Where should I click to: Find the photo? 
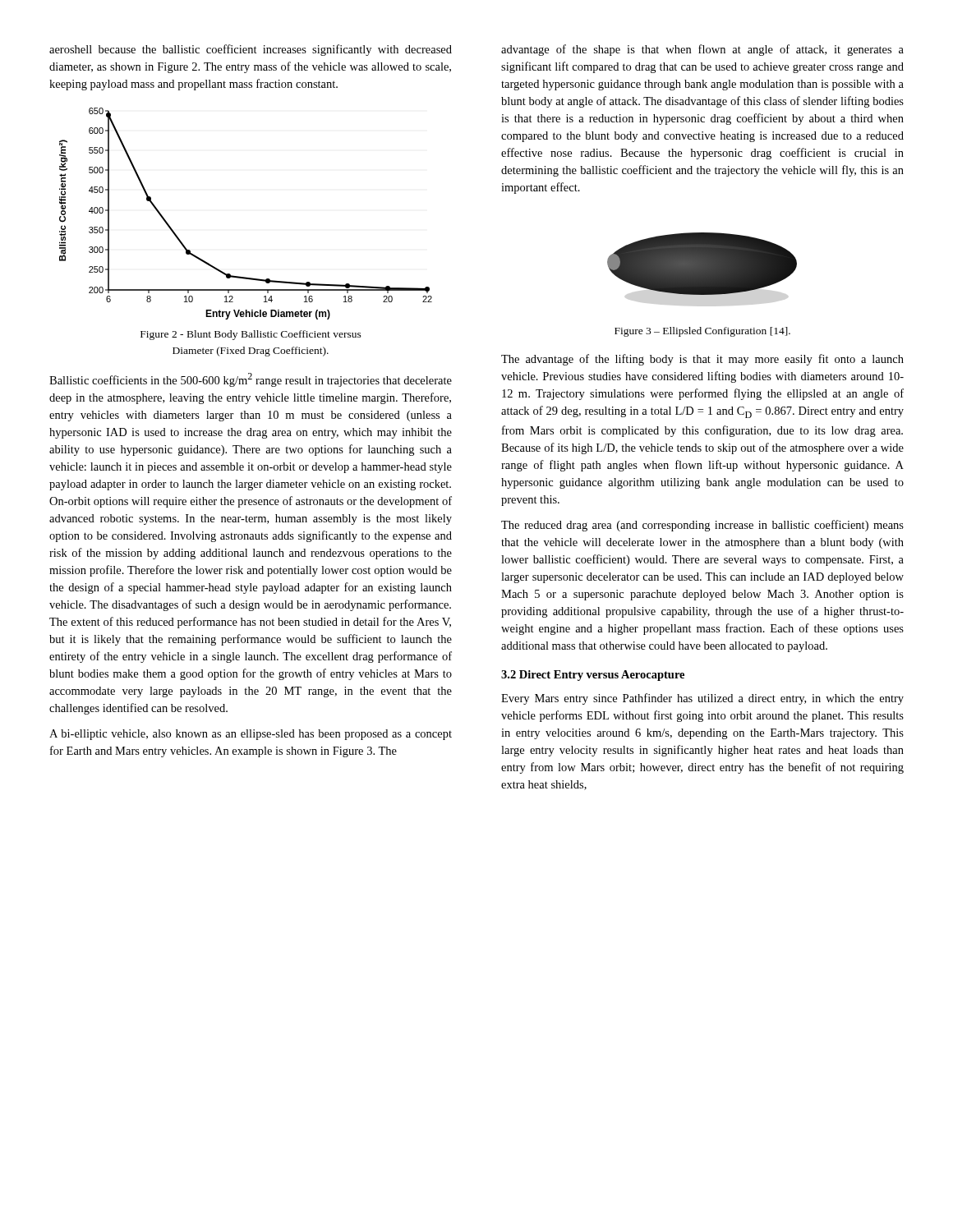coord(702,266)
